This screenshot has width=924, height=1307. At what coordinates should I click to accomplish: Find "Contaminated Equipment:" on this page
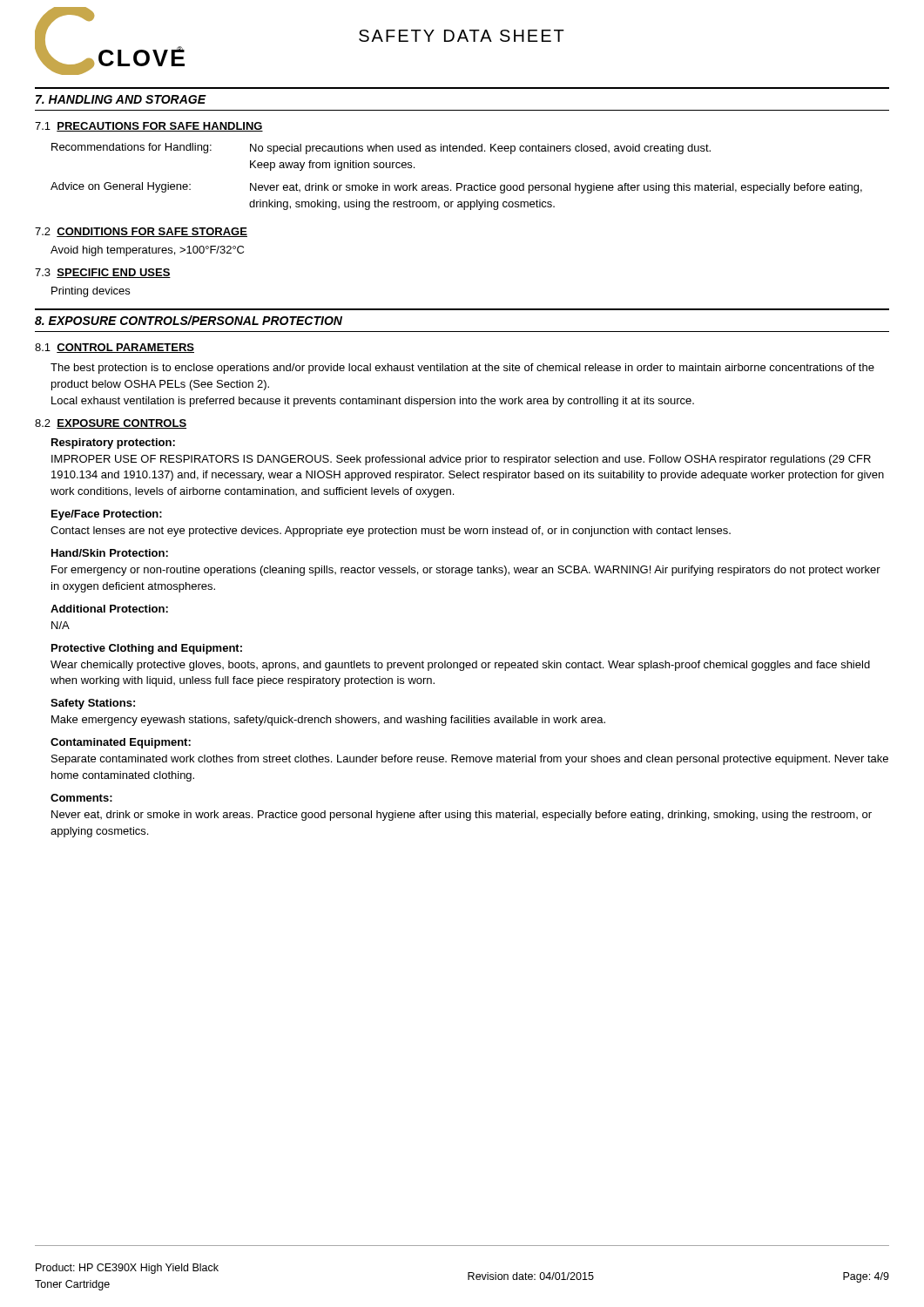click(121, 742)
